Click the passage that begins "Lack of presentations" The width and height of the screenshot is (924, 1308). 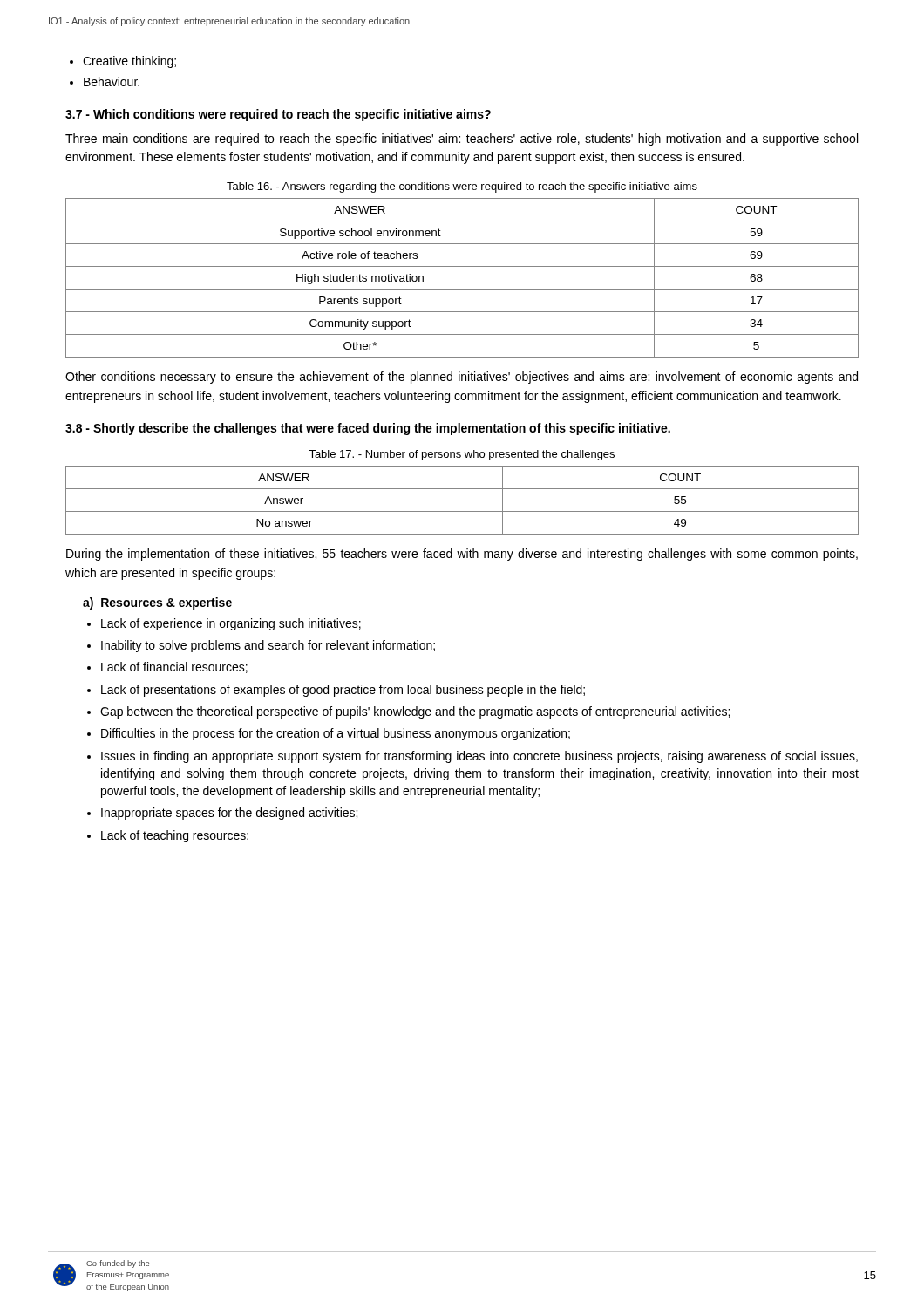click(343, 689)
